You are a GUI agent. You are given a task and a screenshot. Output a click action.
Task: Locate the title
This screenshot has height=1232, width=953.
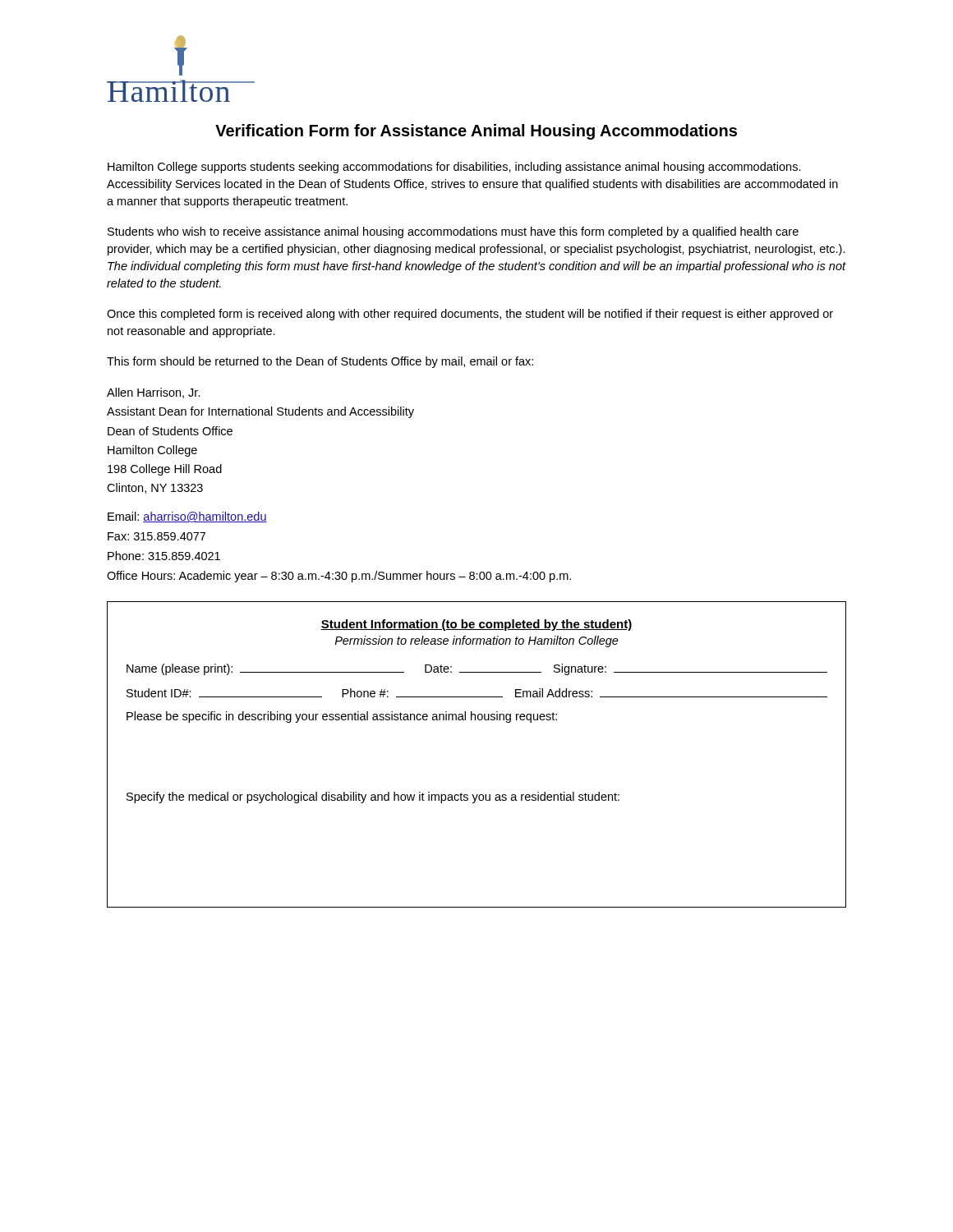coord(476,131)
